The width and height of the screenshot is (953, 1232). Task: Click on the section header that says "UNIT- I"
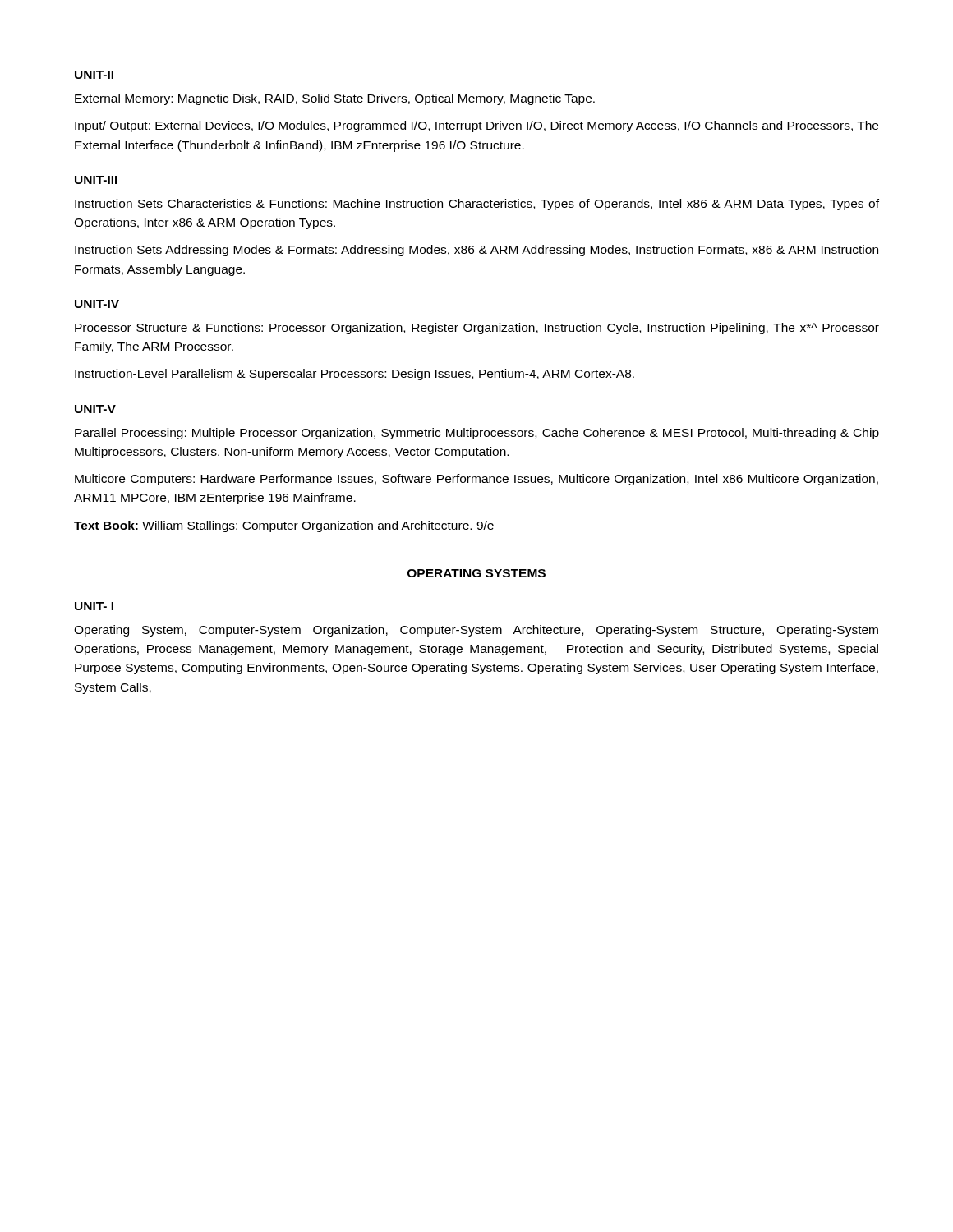coord(94,606)
